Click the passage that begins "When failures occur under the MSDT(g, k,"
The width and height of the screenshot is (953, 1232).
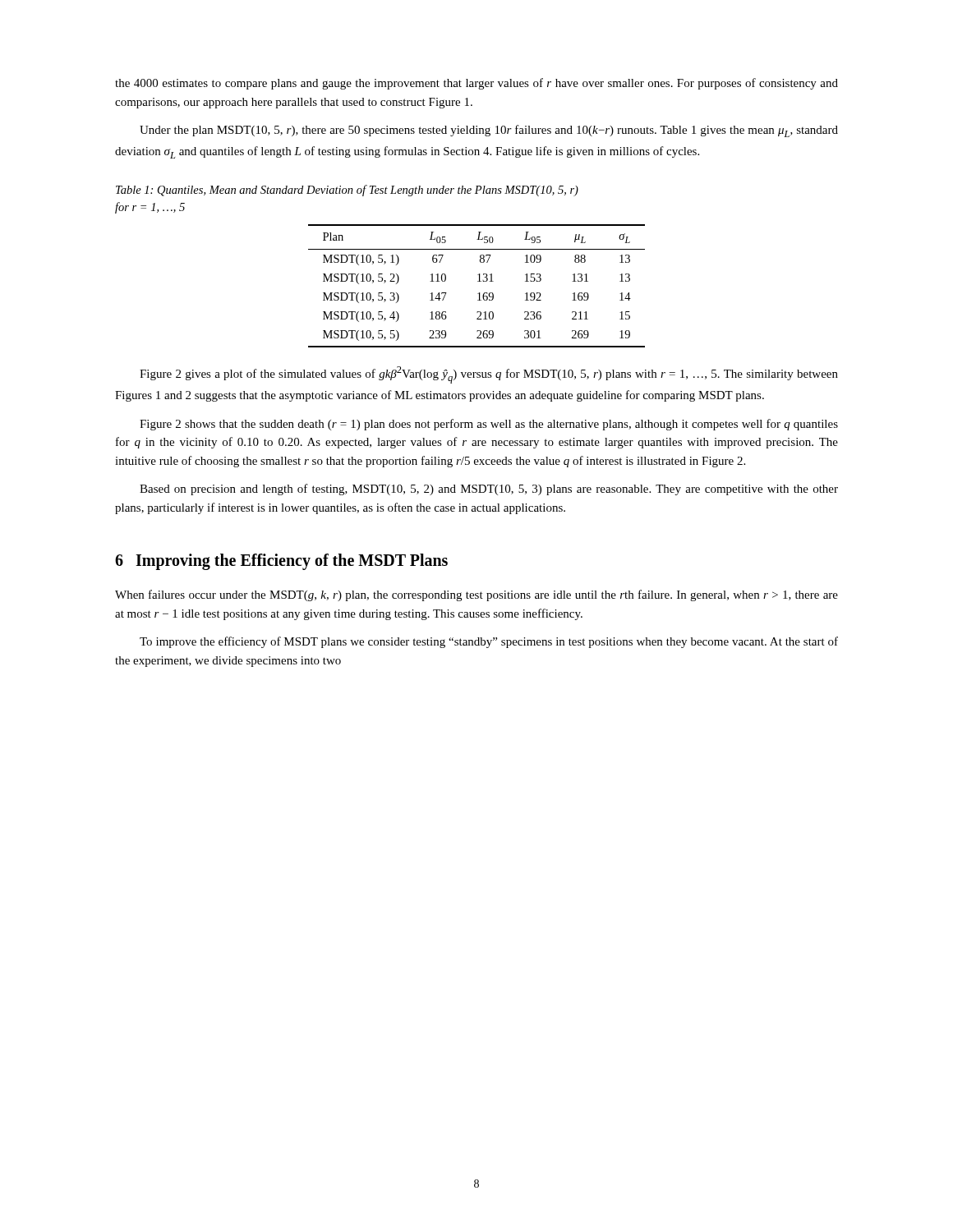click(476, 604)
